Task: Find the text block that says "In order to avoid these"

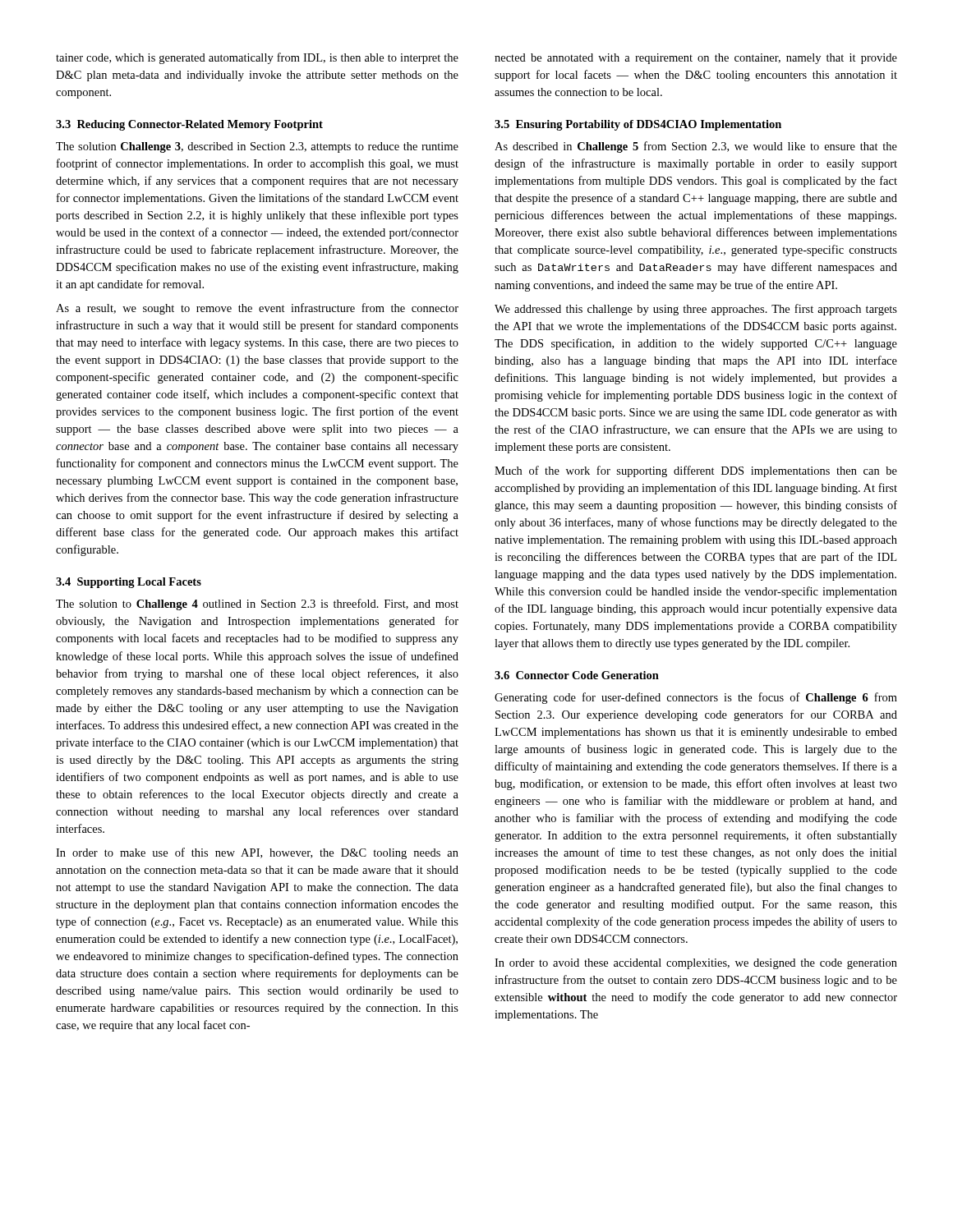Action: [696, 989]
